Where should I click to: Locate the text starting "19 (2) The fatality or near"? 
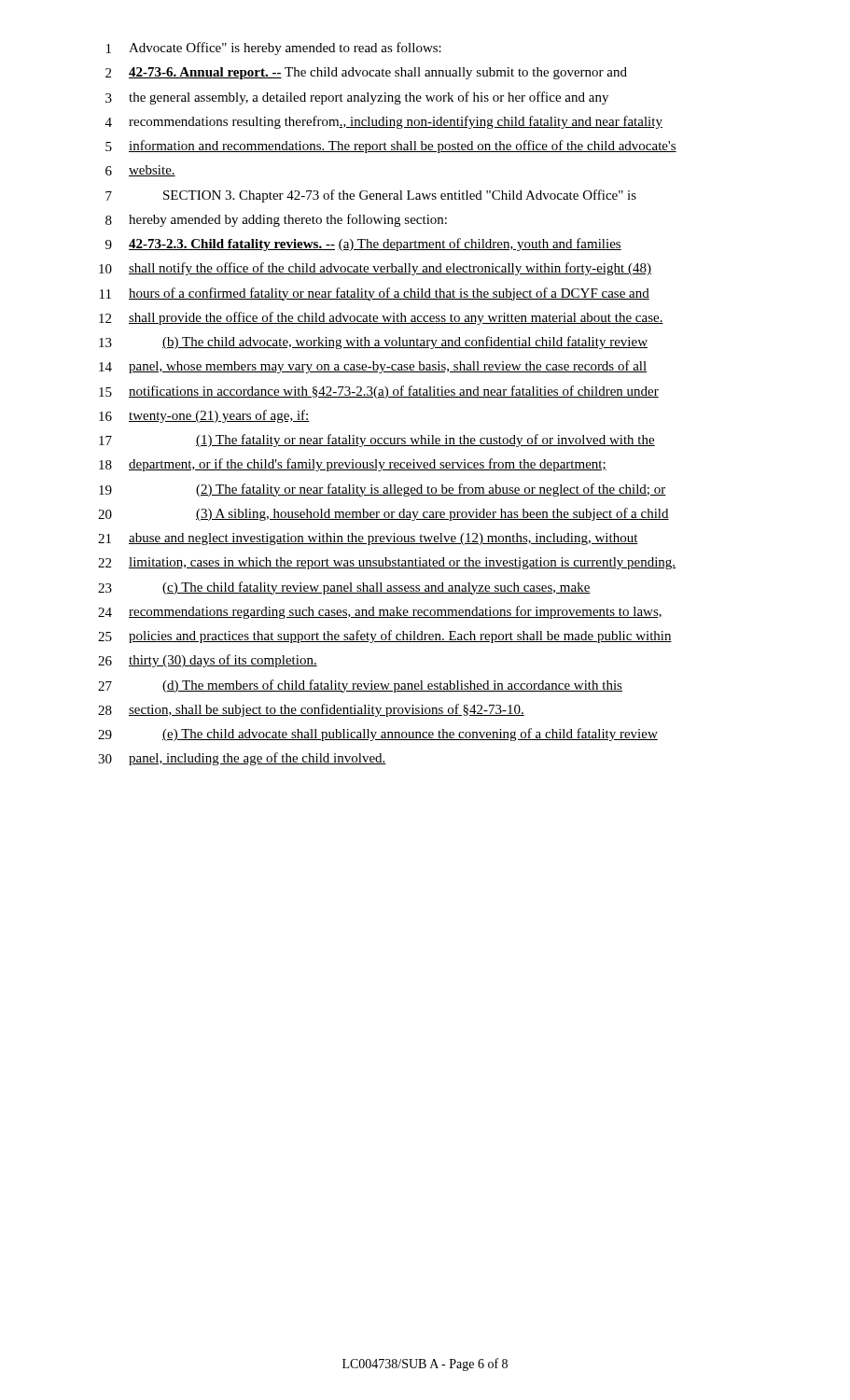click(430, 490)
